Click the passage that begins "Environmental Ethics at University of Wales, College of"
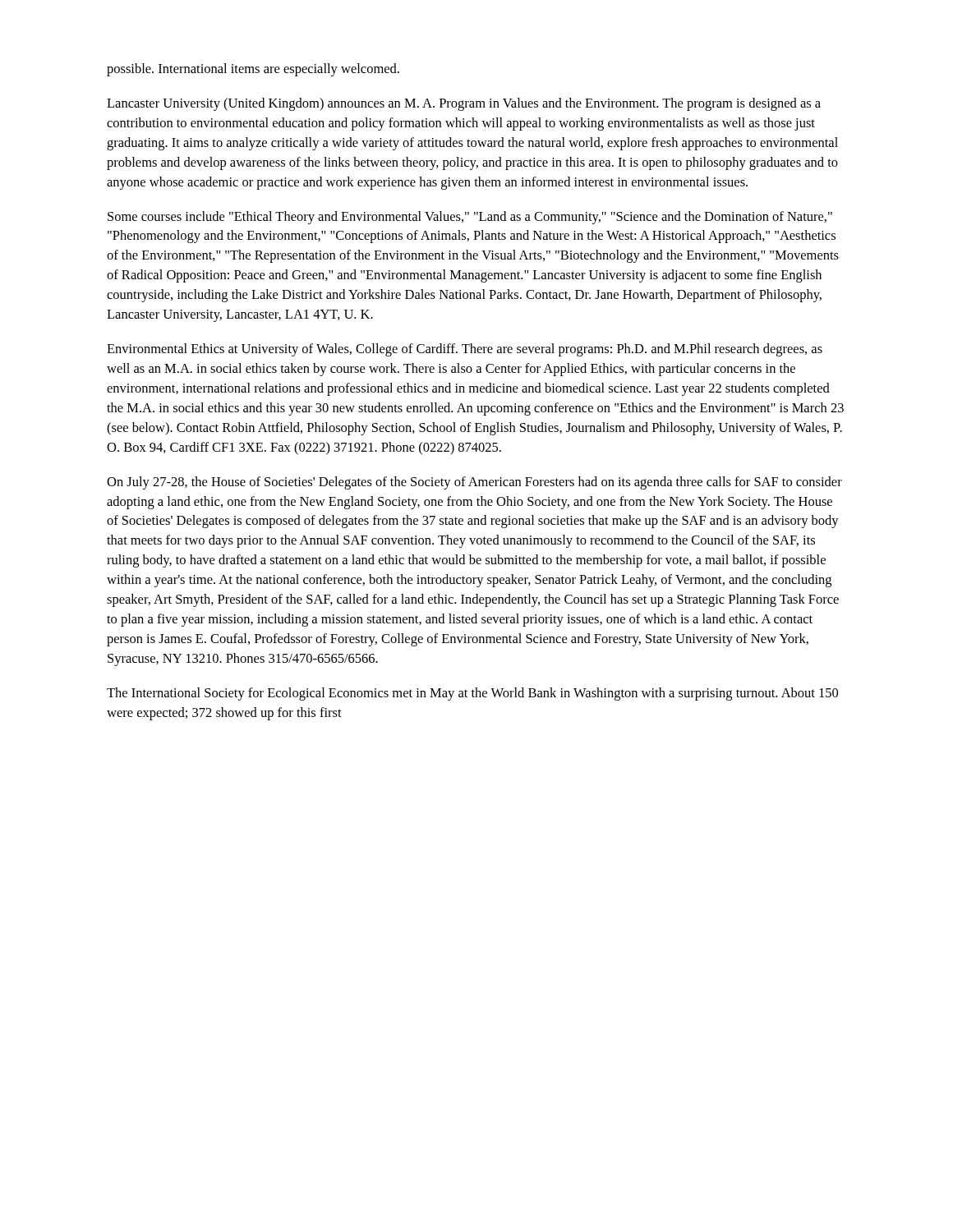Image resolution: width=953 pixels, height=1232 pixels. pyautogui.click(x=475, y=398)
